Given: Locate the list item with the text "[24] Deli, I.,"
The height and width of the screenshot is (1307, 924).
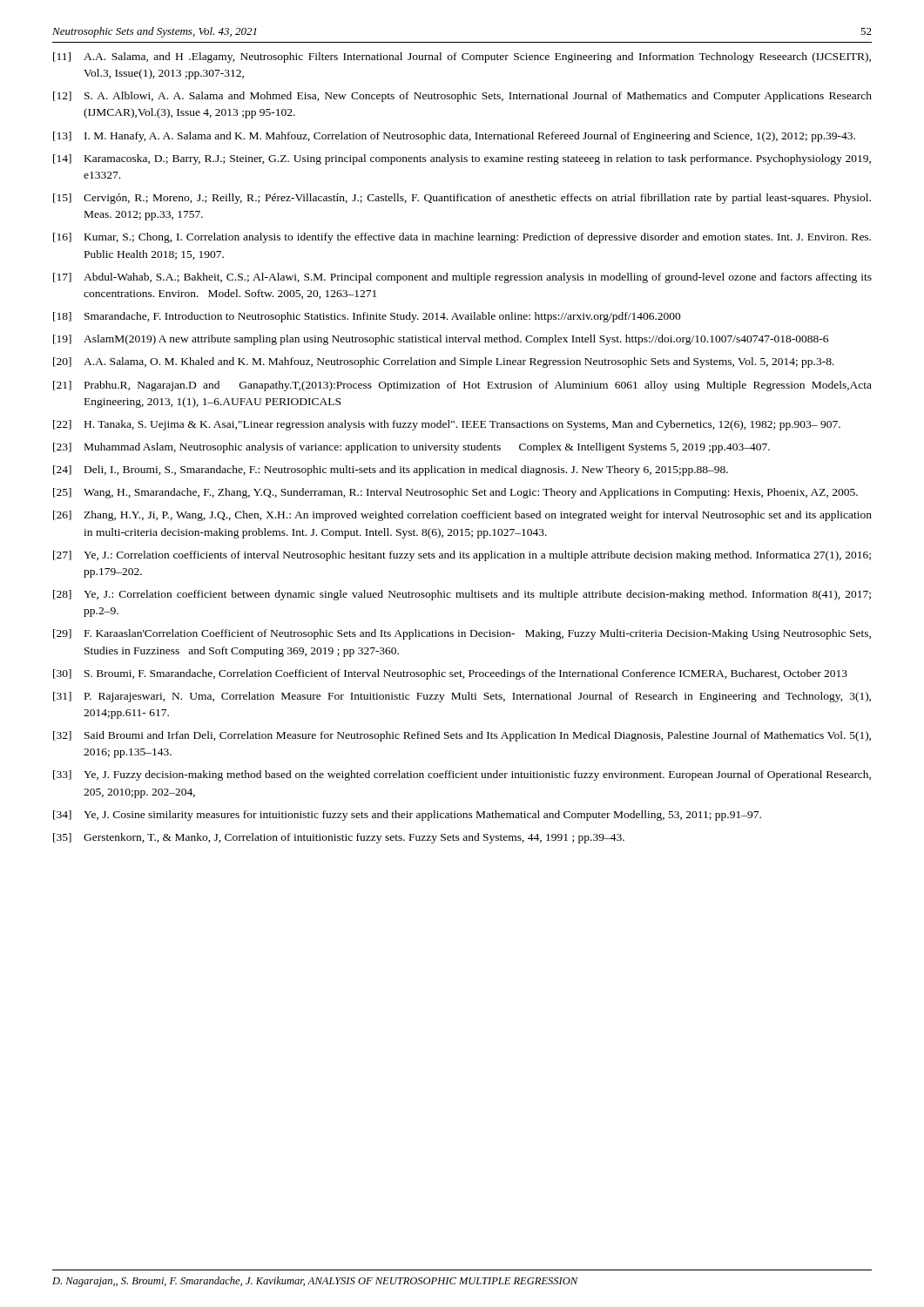Looking at the screenshot, I should [x=462, y=469].
